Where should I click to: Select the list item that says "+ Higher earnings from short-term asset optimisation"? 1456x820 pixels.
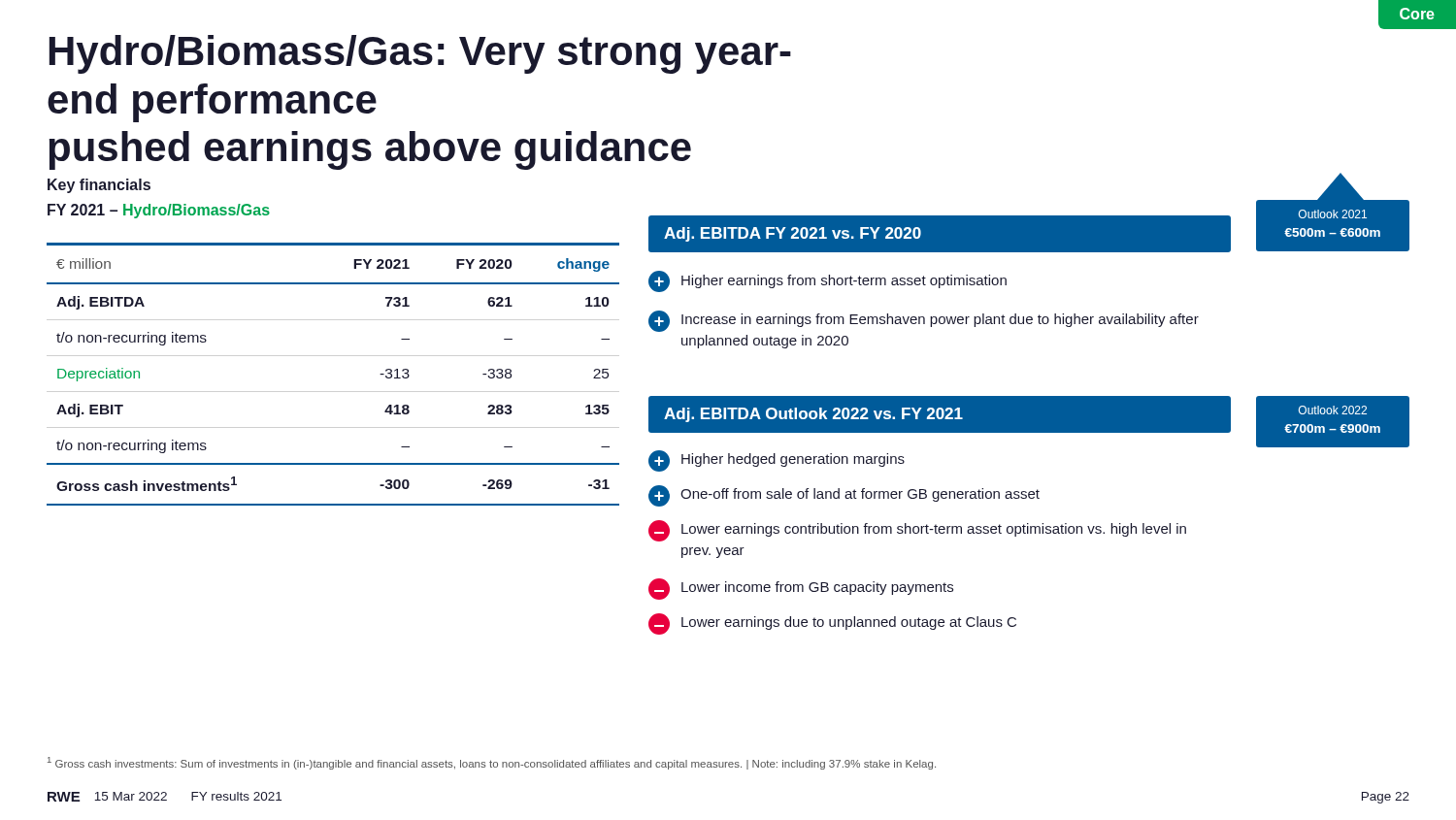(828, 281)
